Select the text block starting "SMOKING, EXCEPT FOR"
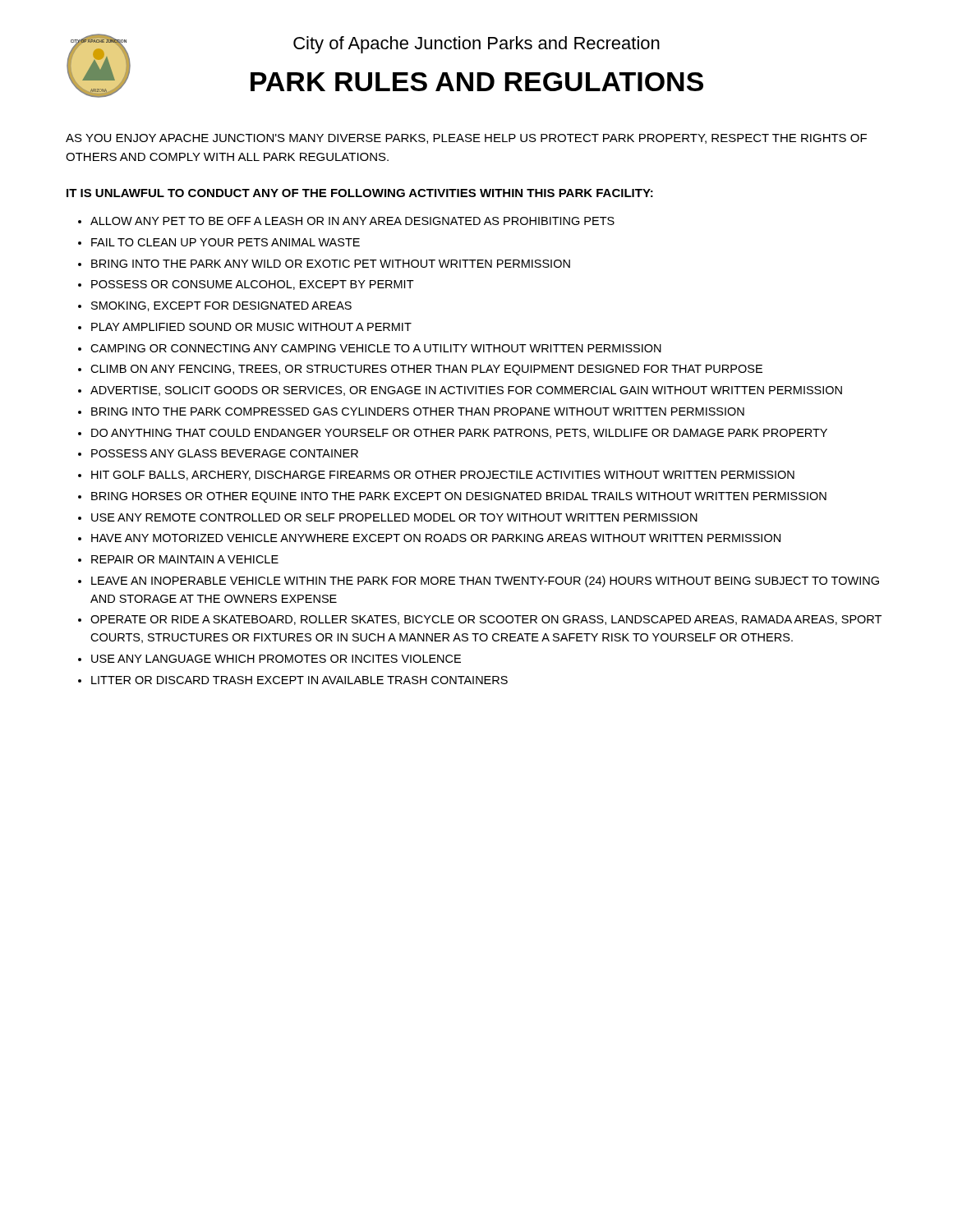The width and height of the screenshot is (953, 1232). (x=221, y=306)
